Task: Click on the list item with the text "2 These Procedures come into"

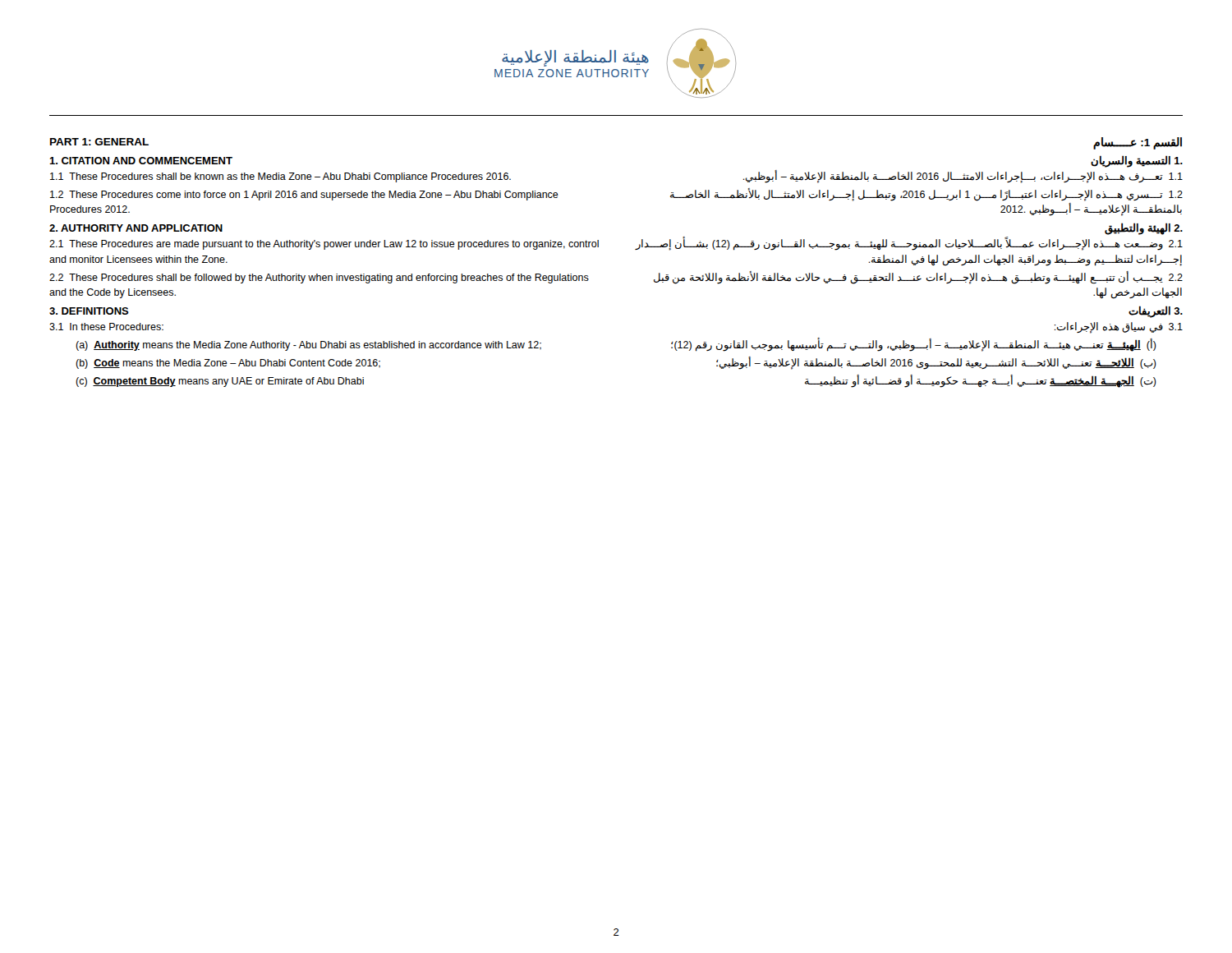Action: click(305, 194)
